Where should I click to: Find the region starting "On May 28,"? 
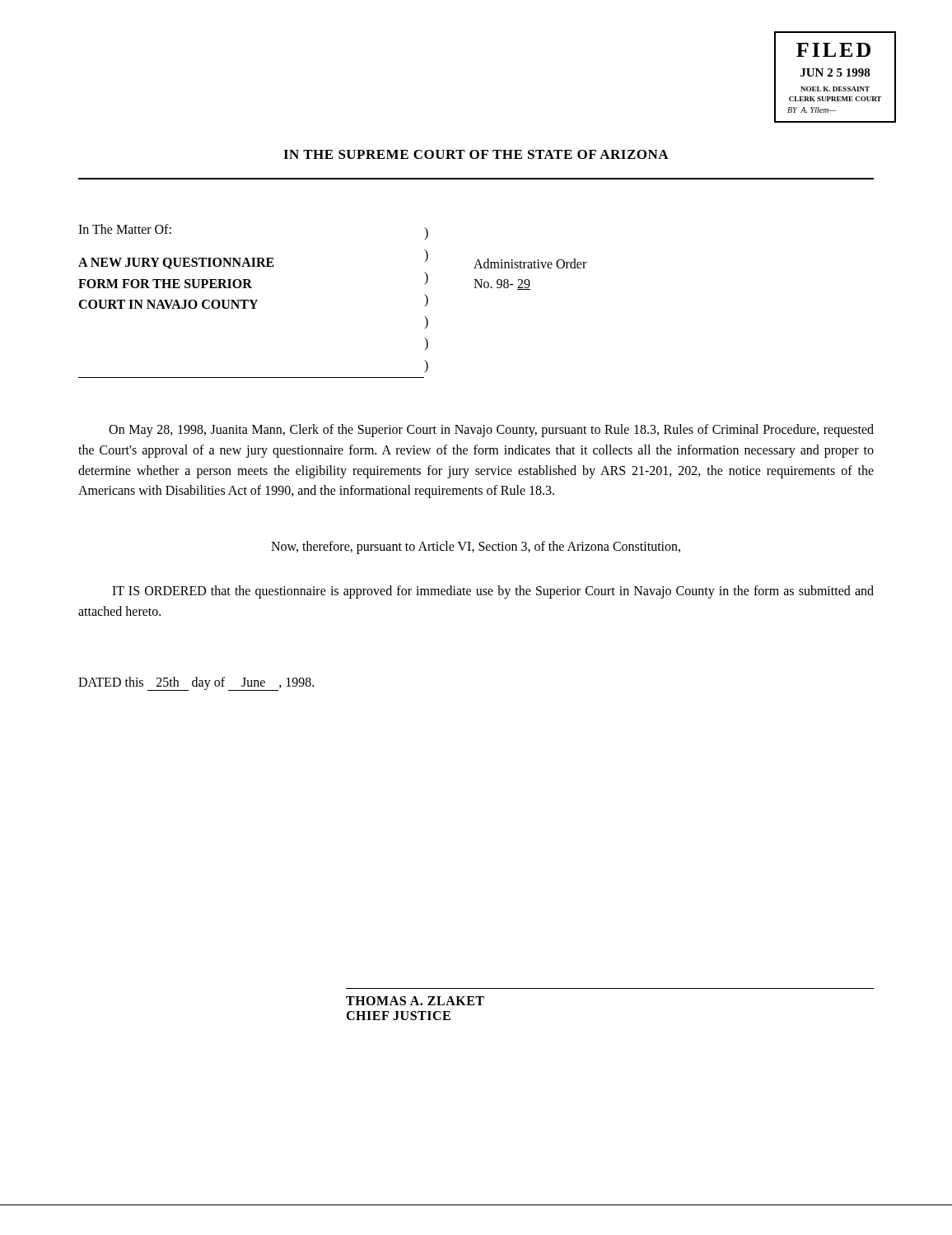(476, 460)
